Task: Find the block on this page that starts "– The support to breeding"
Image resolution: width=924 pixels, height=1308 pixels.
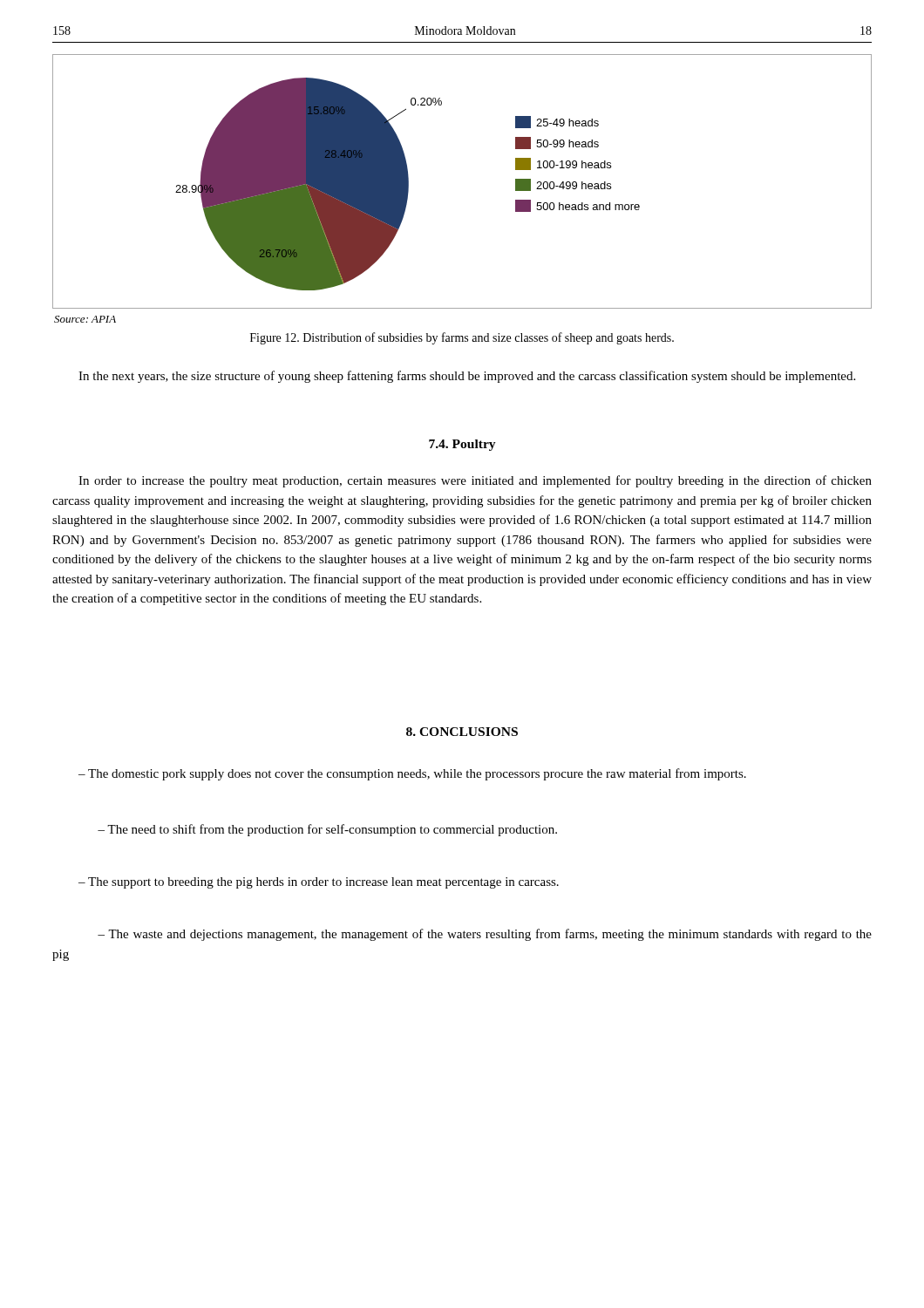Action: [x=462, y=882]
